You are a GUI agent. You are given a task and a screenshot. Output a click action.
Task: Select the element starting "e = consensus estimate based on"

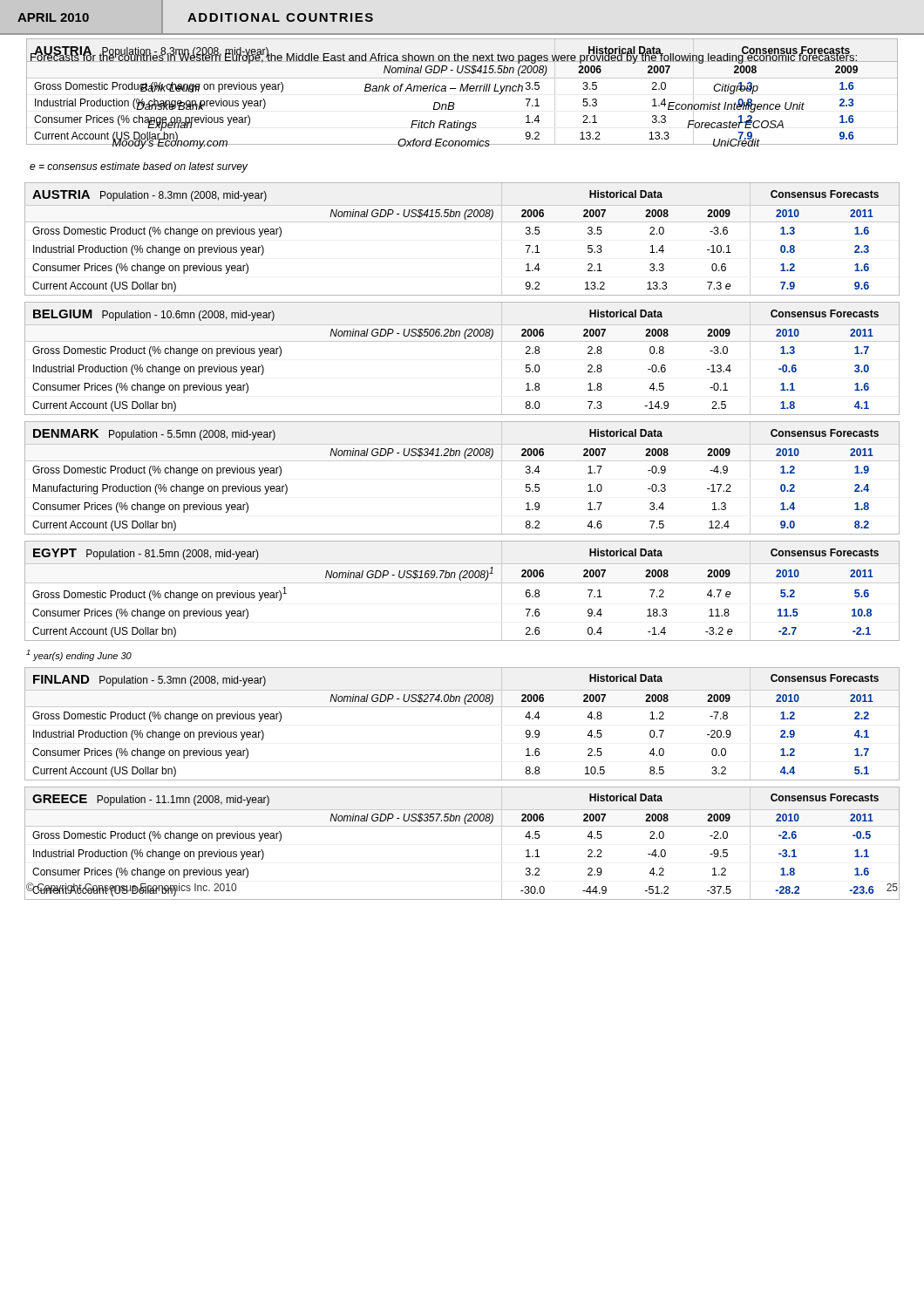click(x=139, y=167)
